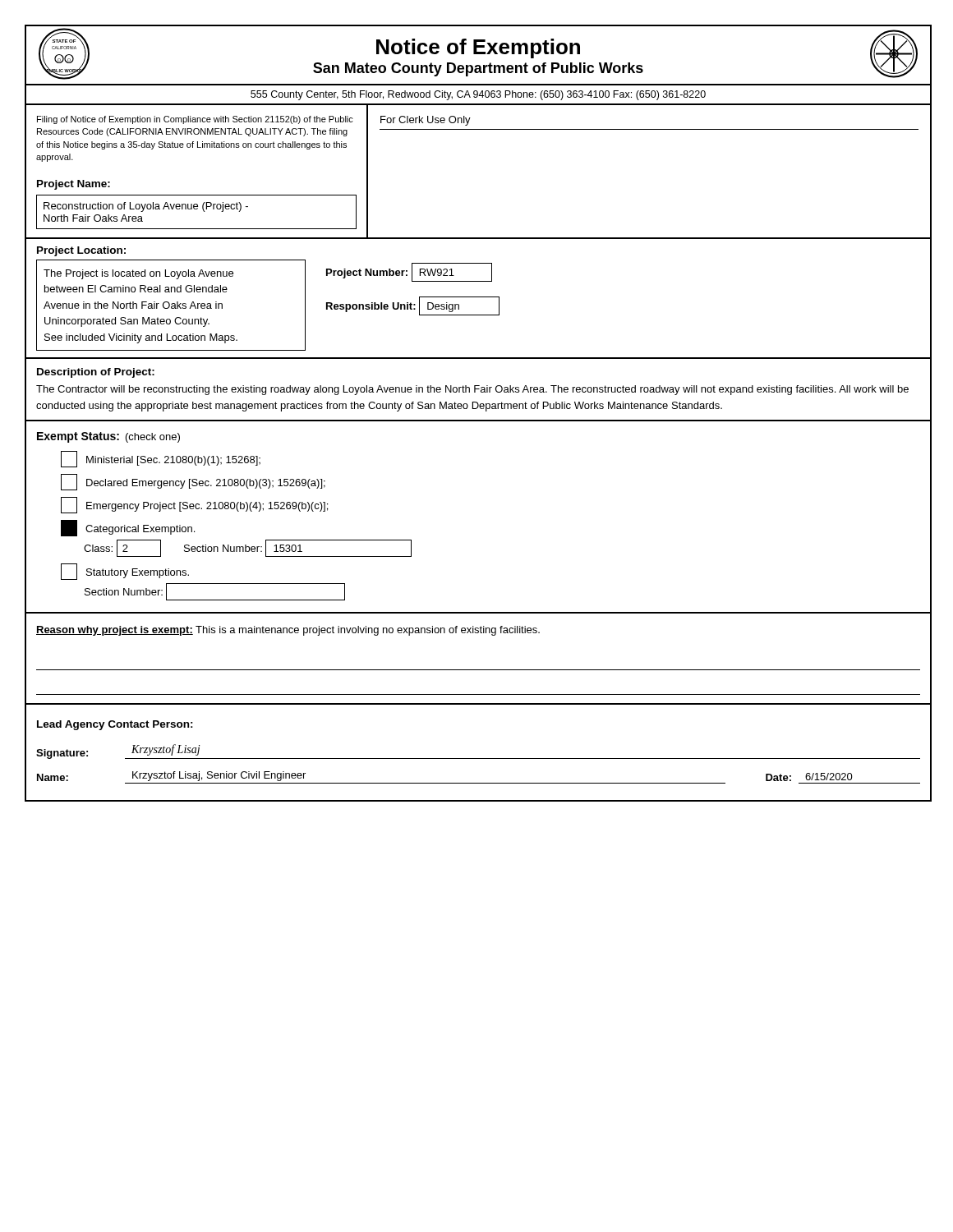Select the text block with the text "Filing of Notice"

195,138
